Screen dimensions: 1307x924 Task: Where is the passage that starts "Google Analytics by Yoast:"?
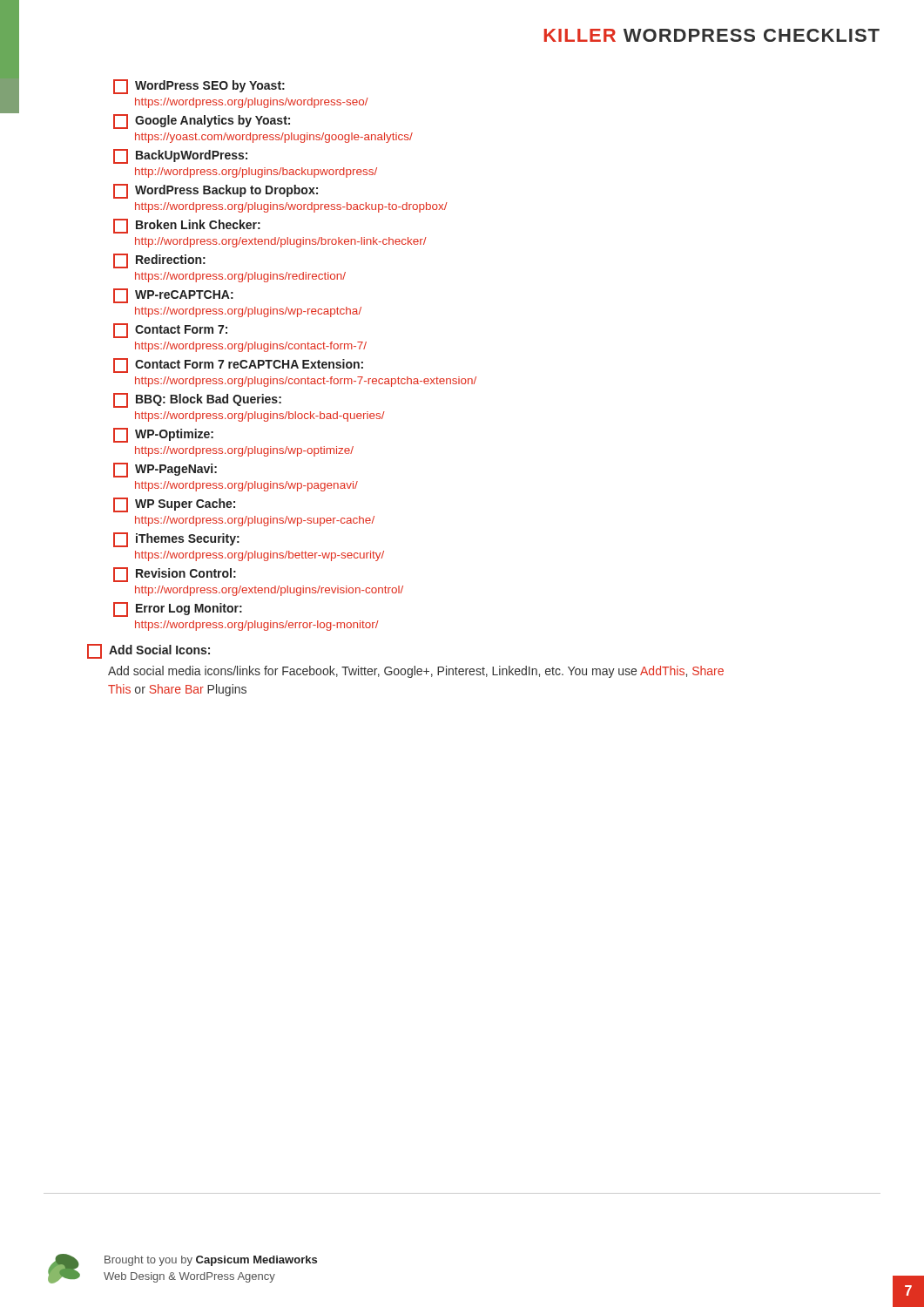click(x=202, y=122)
